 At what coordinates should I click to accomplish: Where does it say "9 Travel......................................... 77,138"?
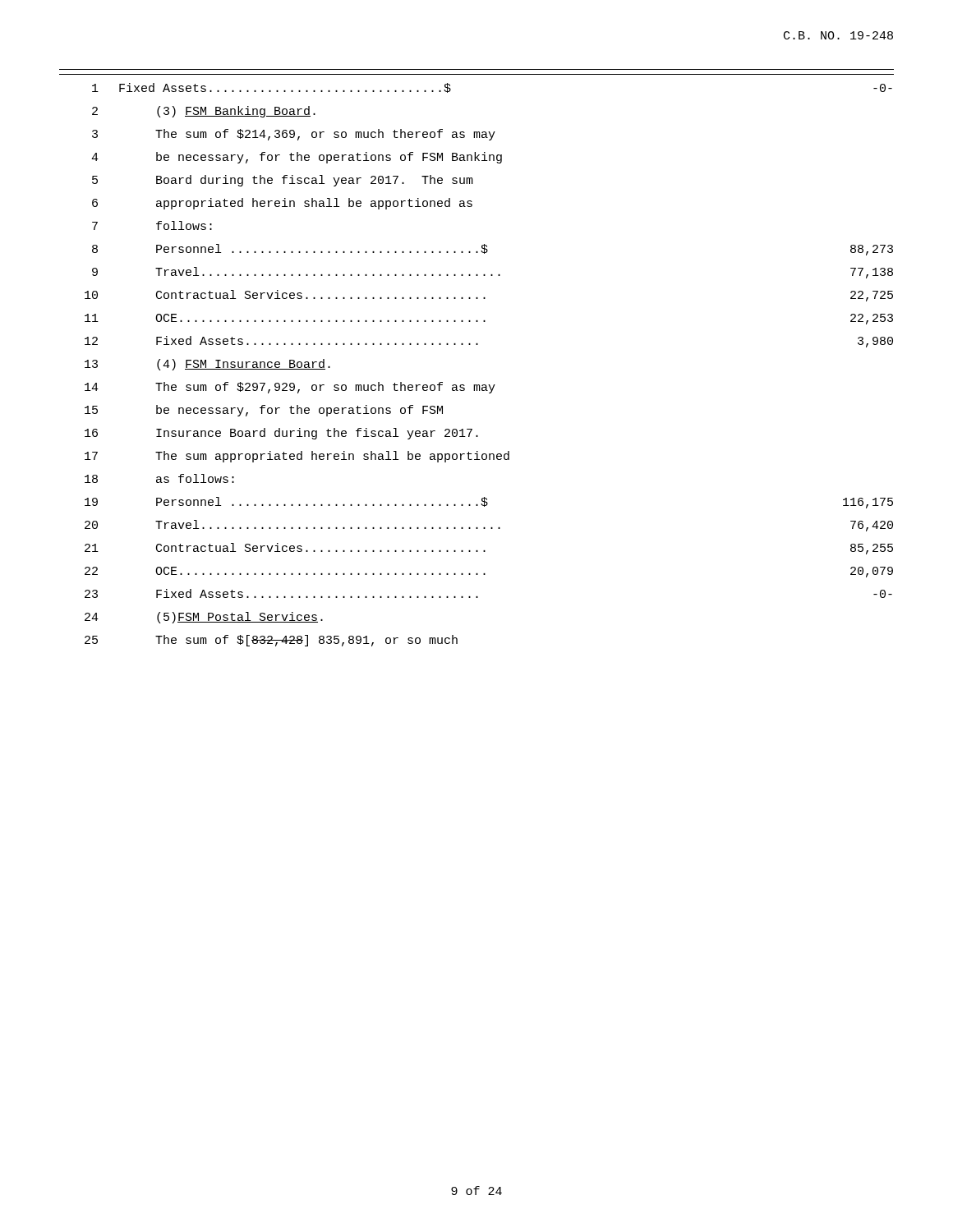476,273
